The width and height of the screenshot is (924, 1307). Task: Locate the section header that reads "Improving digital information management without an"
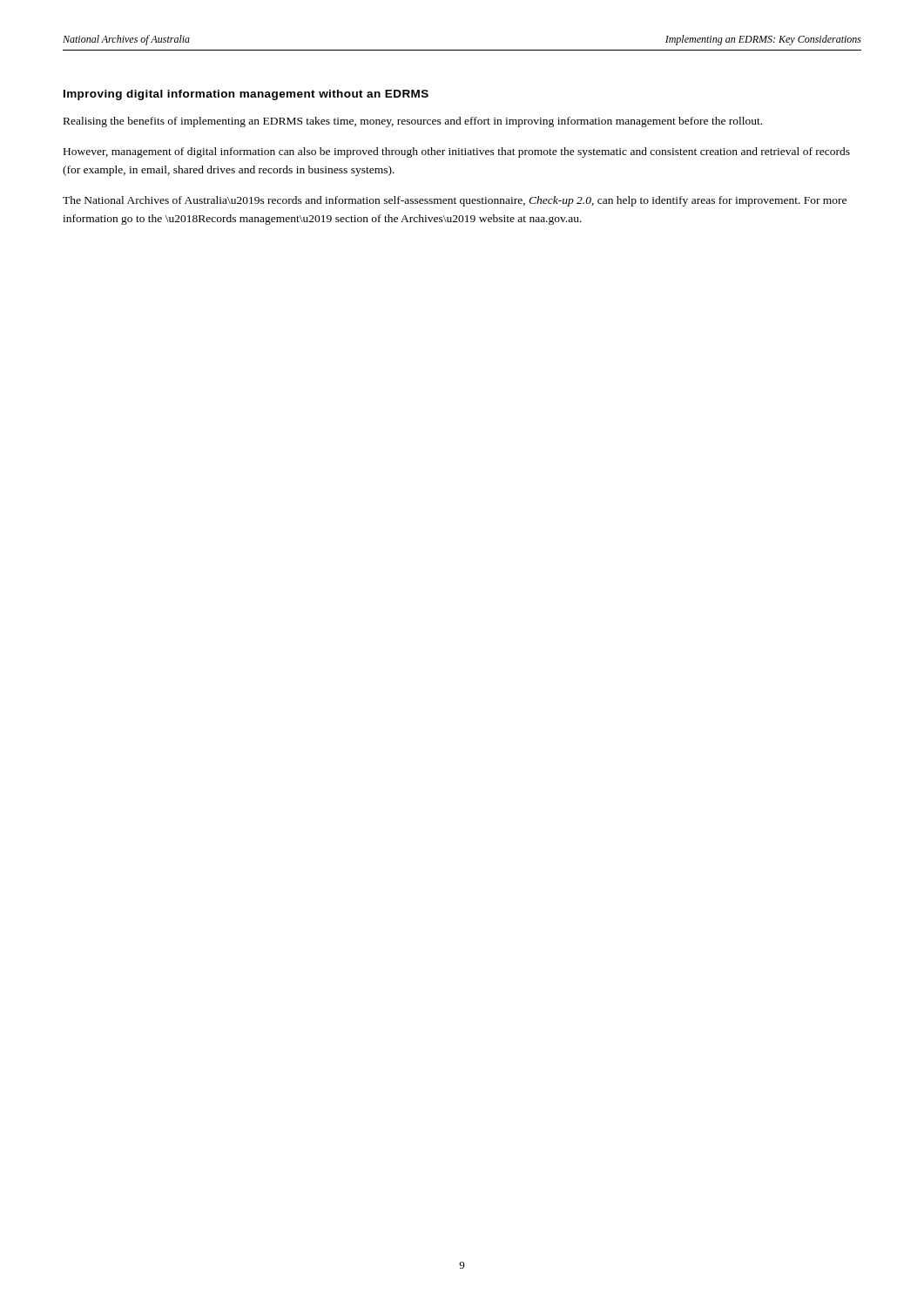pyautogui.click(x=246, y=94)
